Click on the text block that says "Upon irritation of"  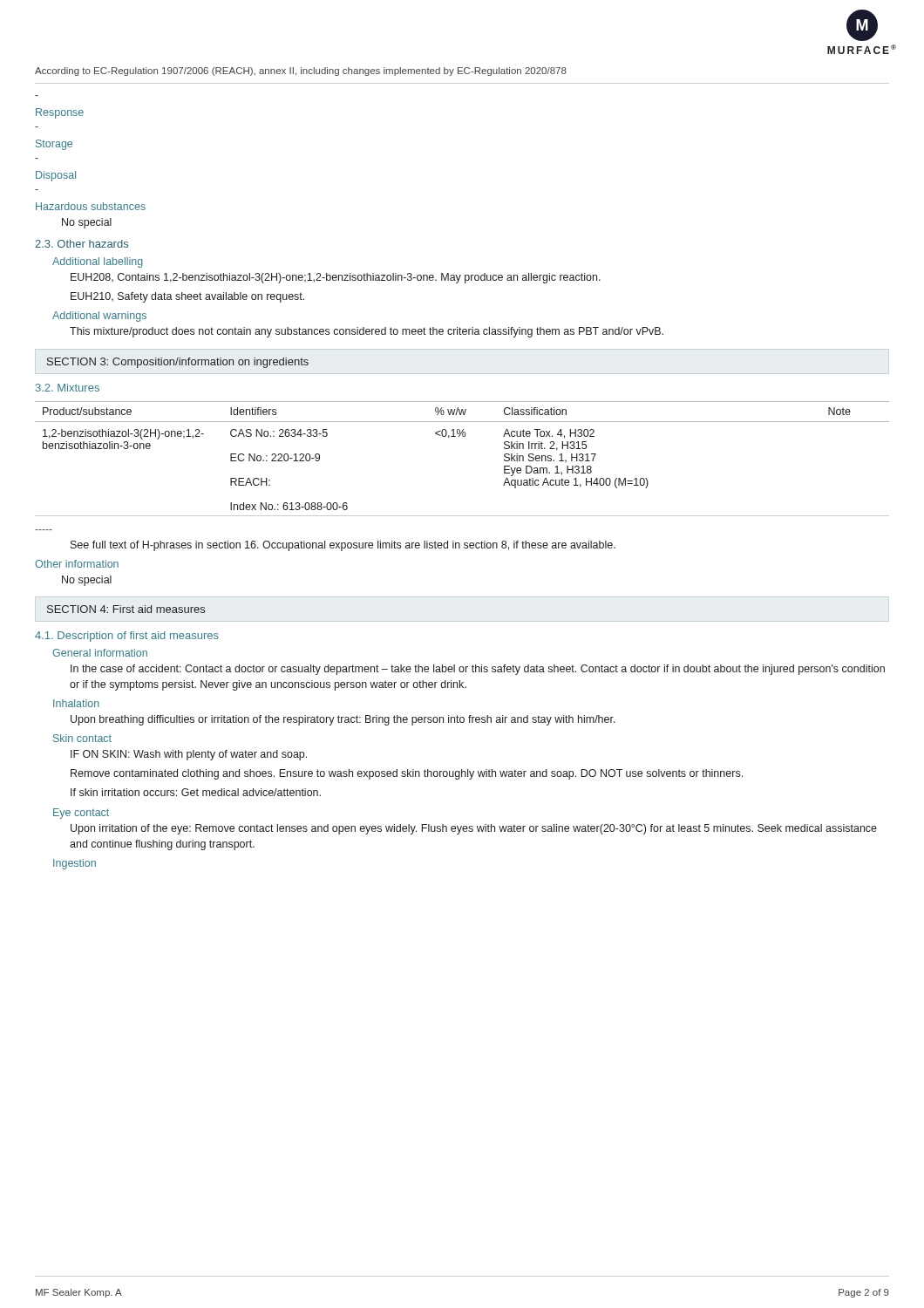(479, 836)
